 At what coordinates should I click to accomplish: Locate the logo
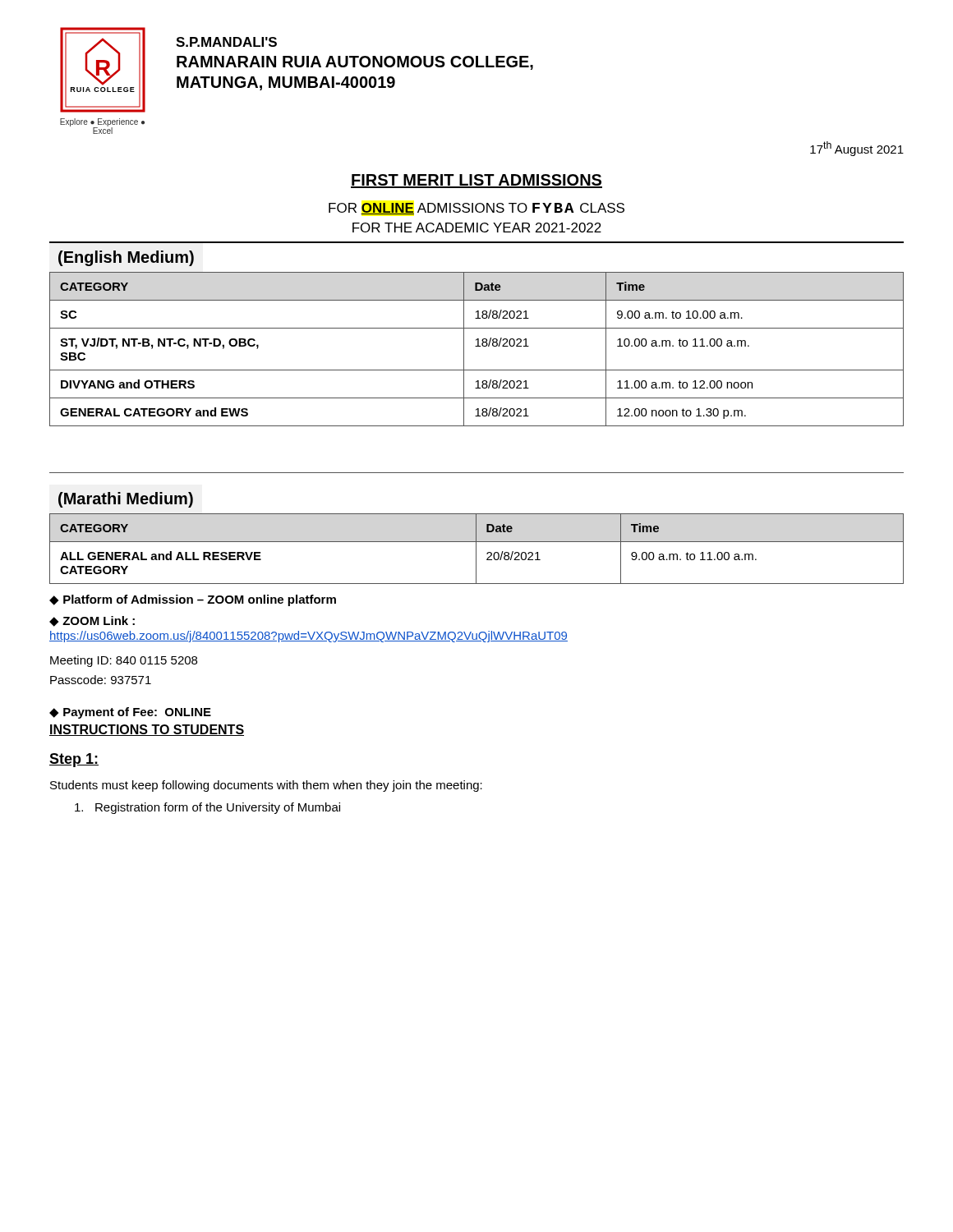(x=103, y=80)
